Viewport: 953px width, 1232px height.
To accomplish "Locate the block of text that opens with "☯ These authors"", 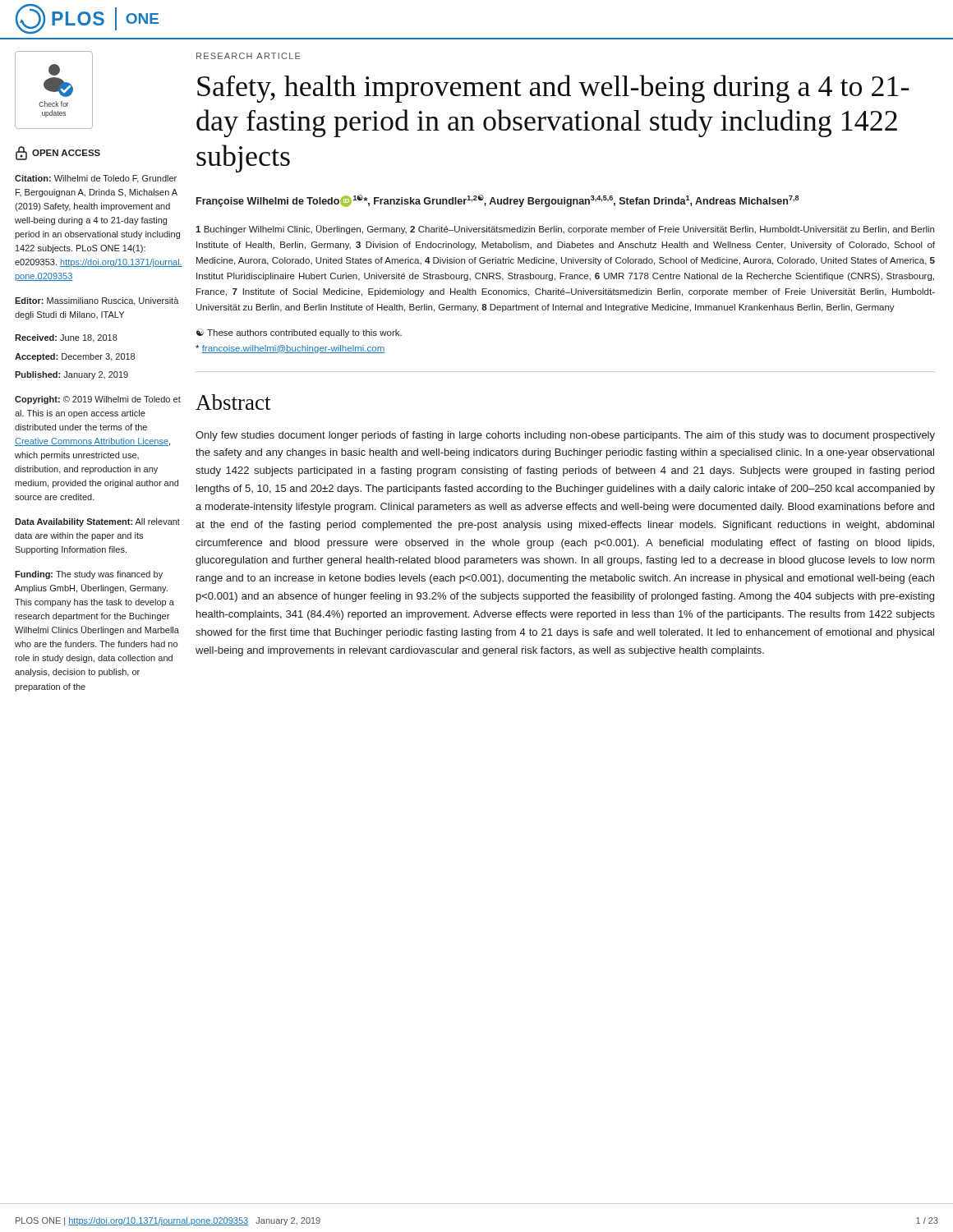I will 299,340.
